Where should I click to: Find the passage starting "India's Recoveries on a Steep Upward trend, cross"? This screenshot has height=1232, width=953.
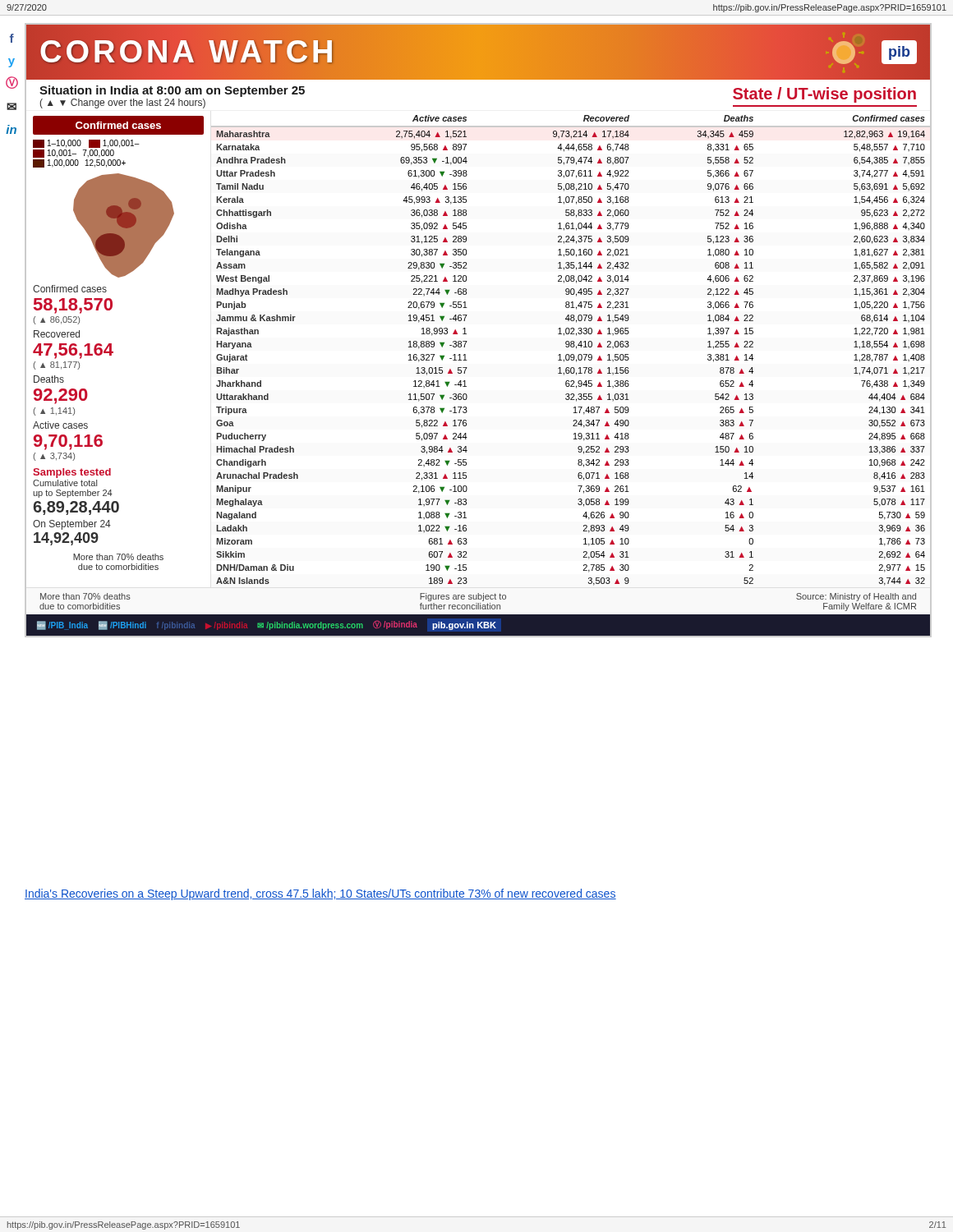pos(320,894)
